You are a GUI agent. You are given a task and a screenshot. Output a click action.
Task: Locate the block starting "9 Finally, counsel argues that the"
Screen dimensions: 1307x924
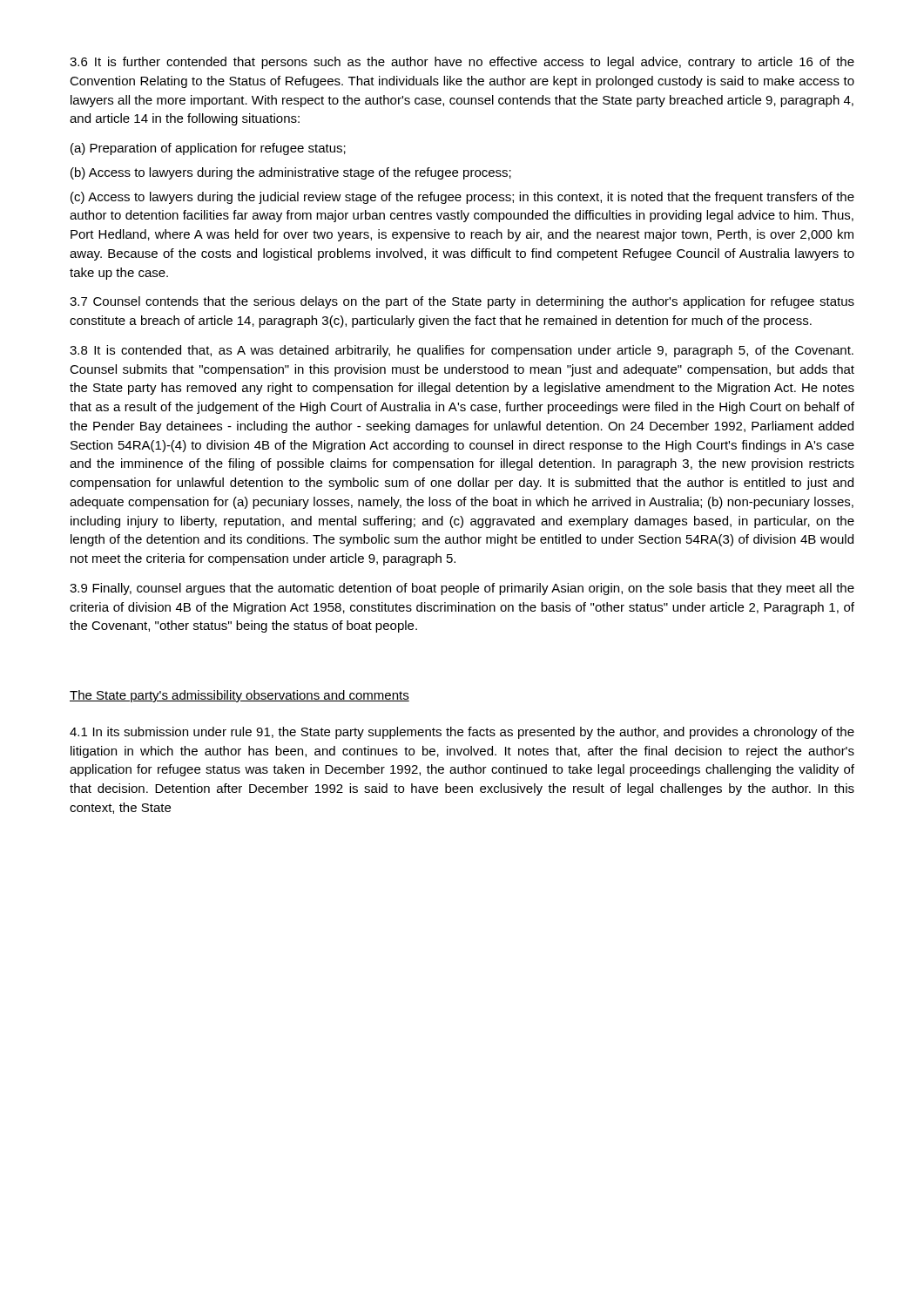click(x=462, y=606)
